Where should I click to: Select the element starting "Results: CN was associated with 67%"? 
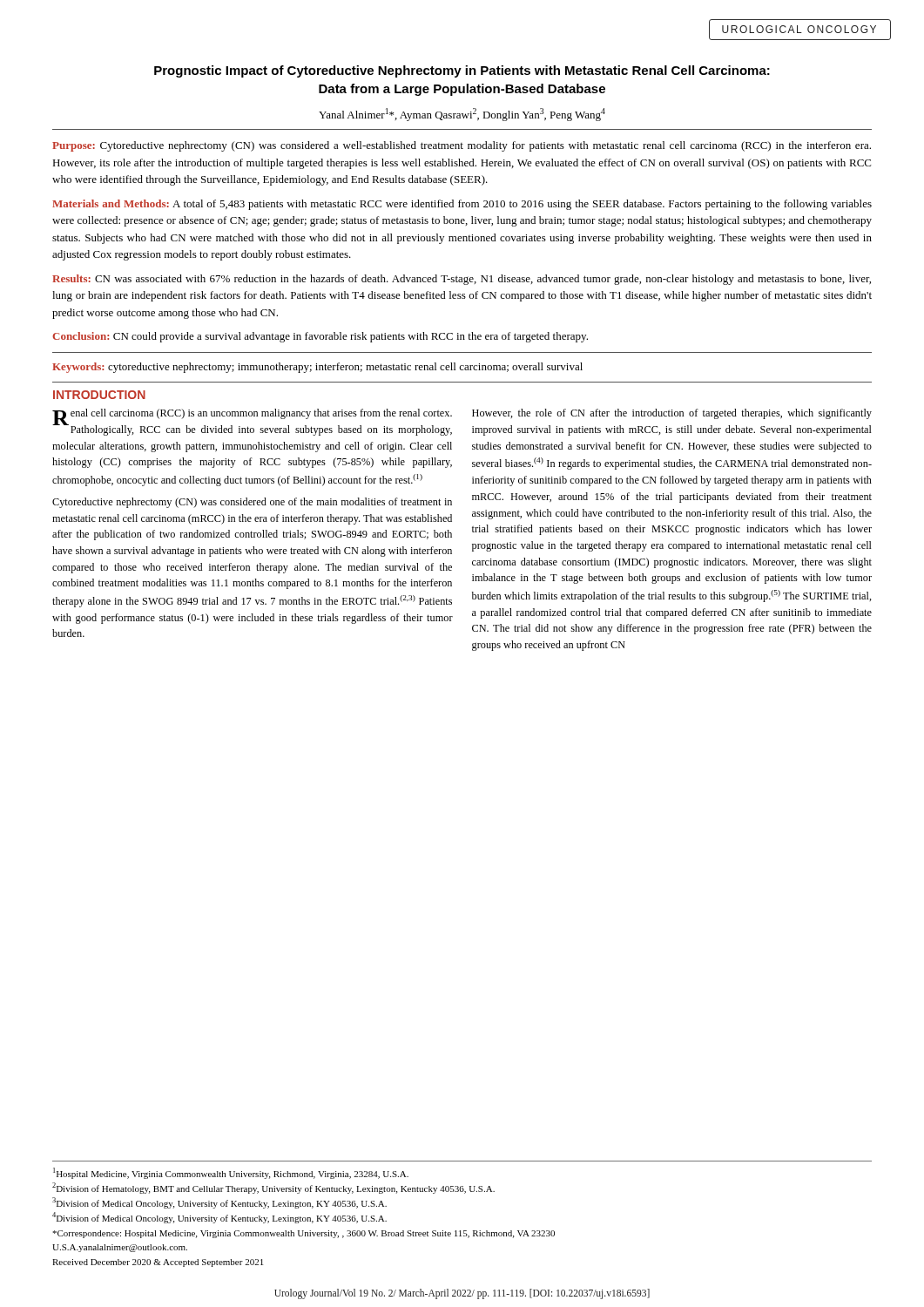pyautogui.click(x=462, y=295)
